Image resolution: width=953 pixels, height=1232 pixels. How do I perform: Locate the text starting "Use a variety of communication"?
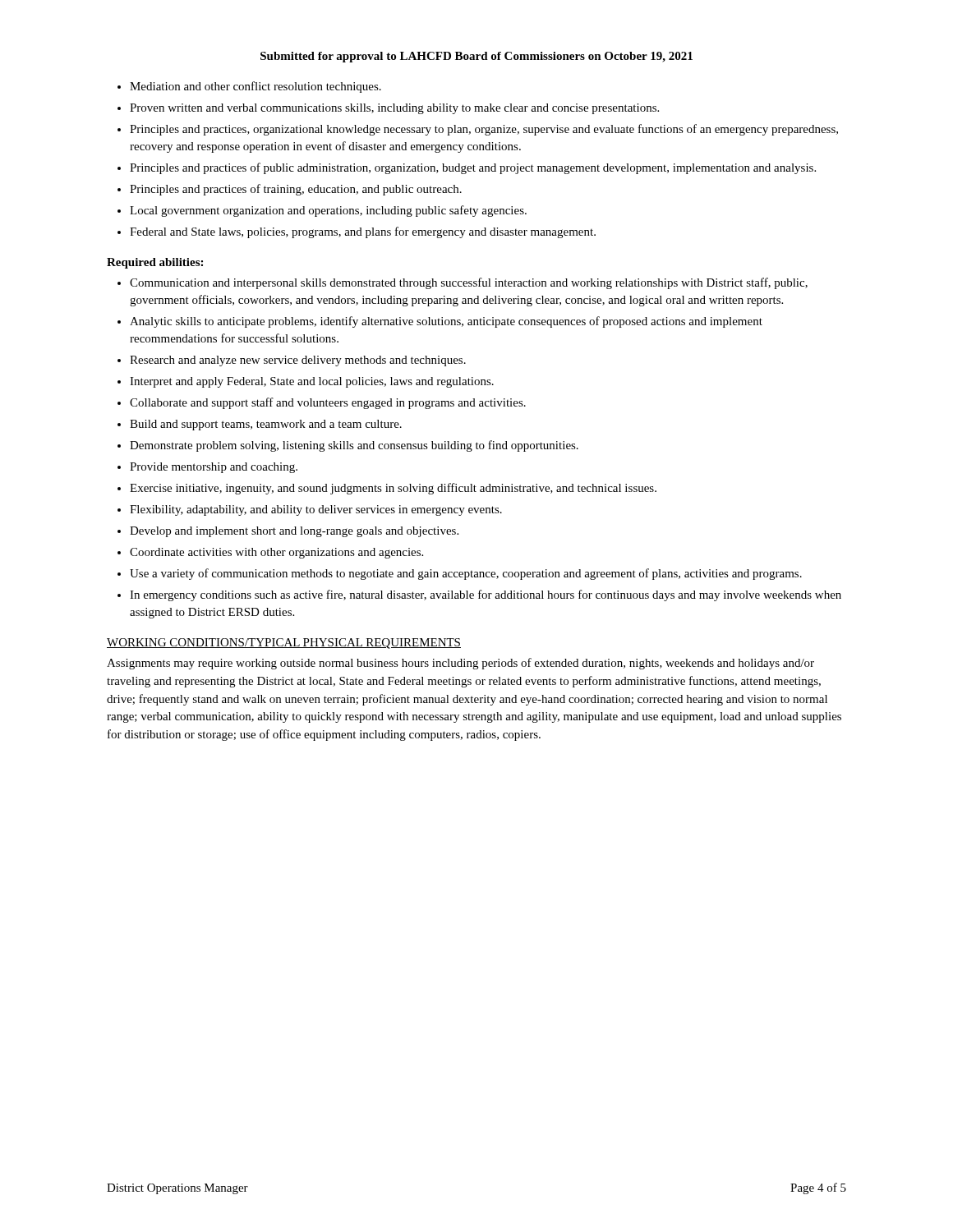466,573
